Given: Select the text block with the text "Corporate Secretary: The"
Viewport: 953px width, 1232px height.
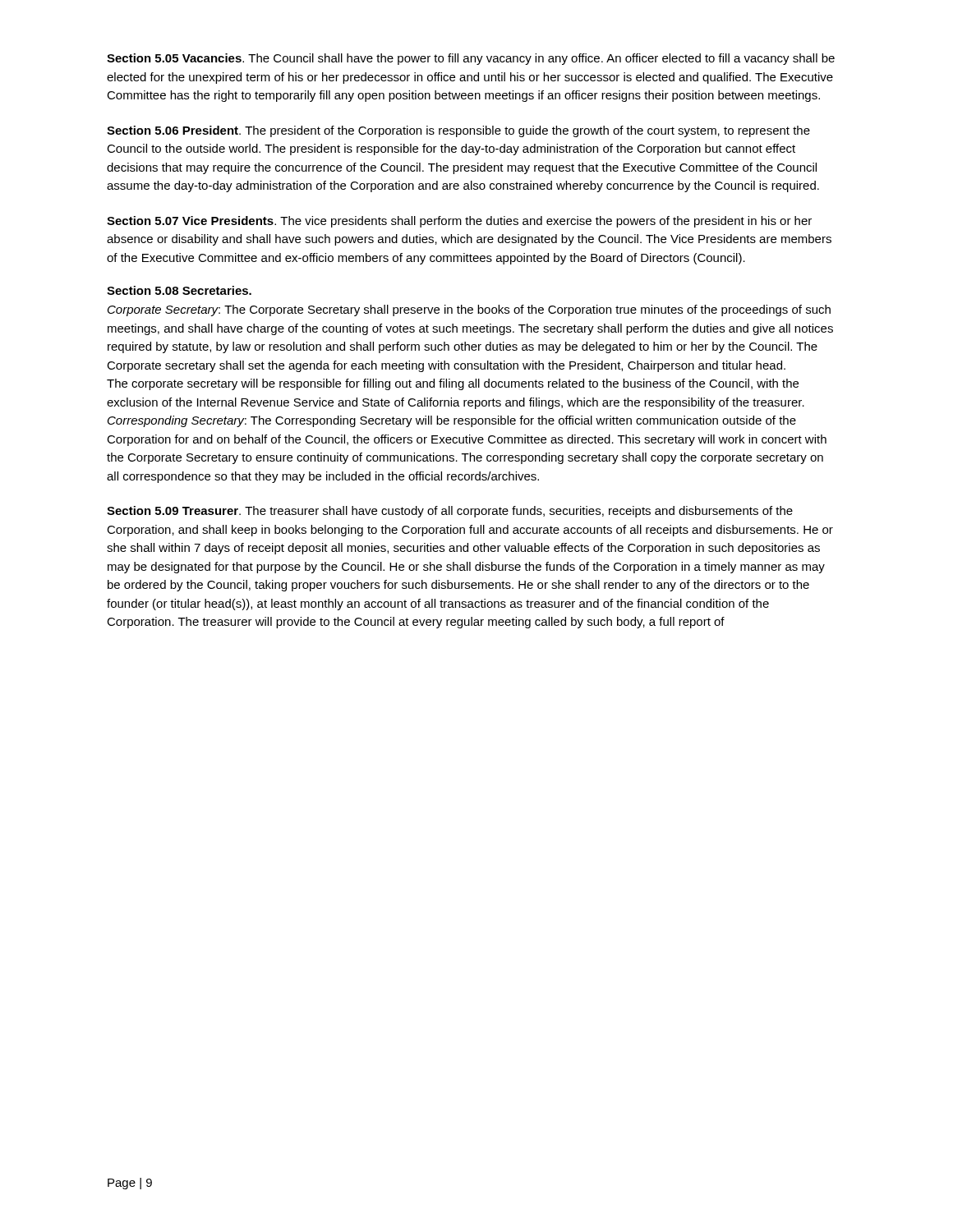Looking at the screenshot, I should [470, 392].
